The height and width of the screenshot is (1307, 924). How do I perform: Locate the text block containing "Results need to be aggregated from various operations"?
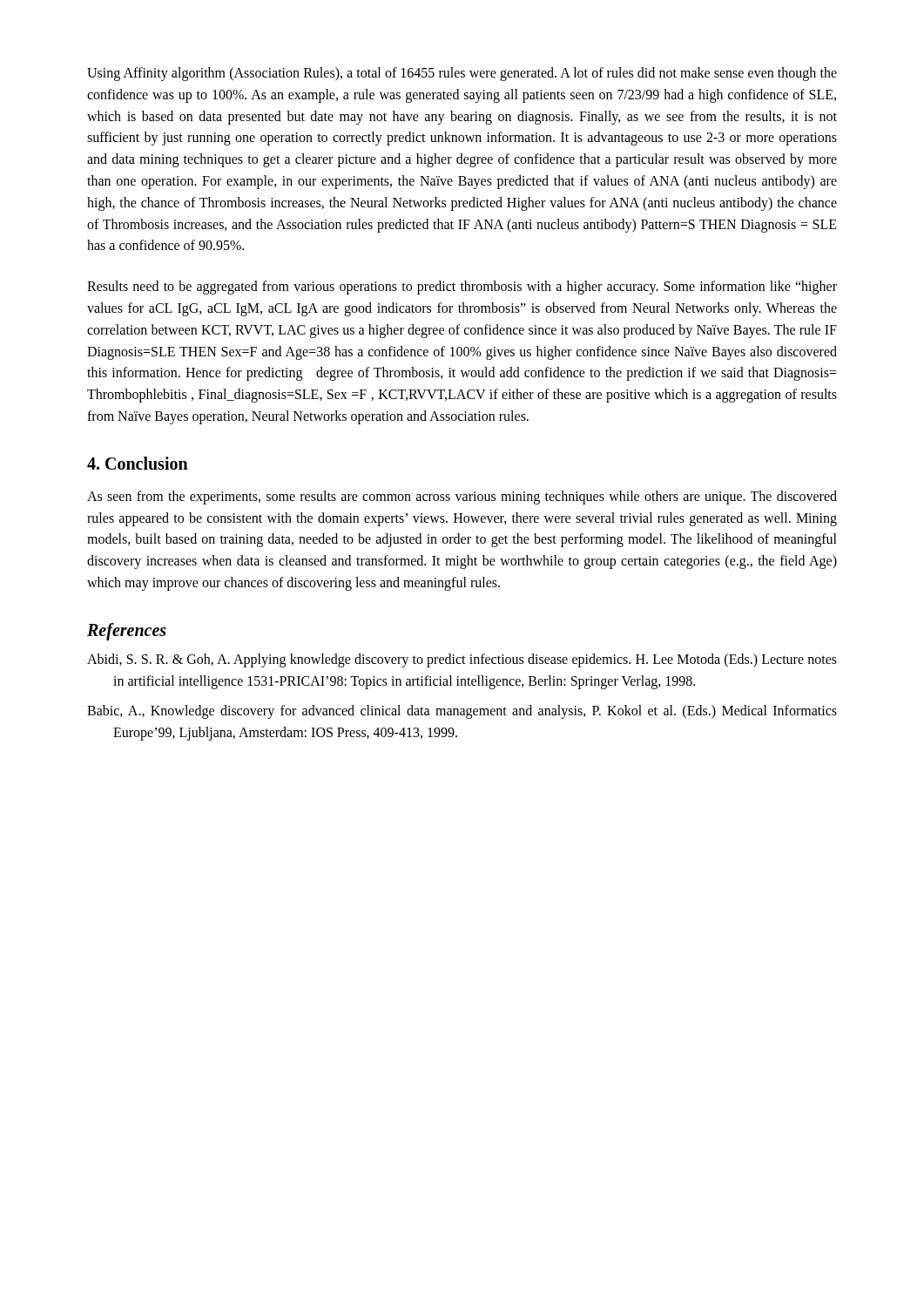(x=462, y=351)
